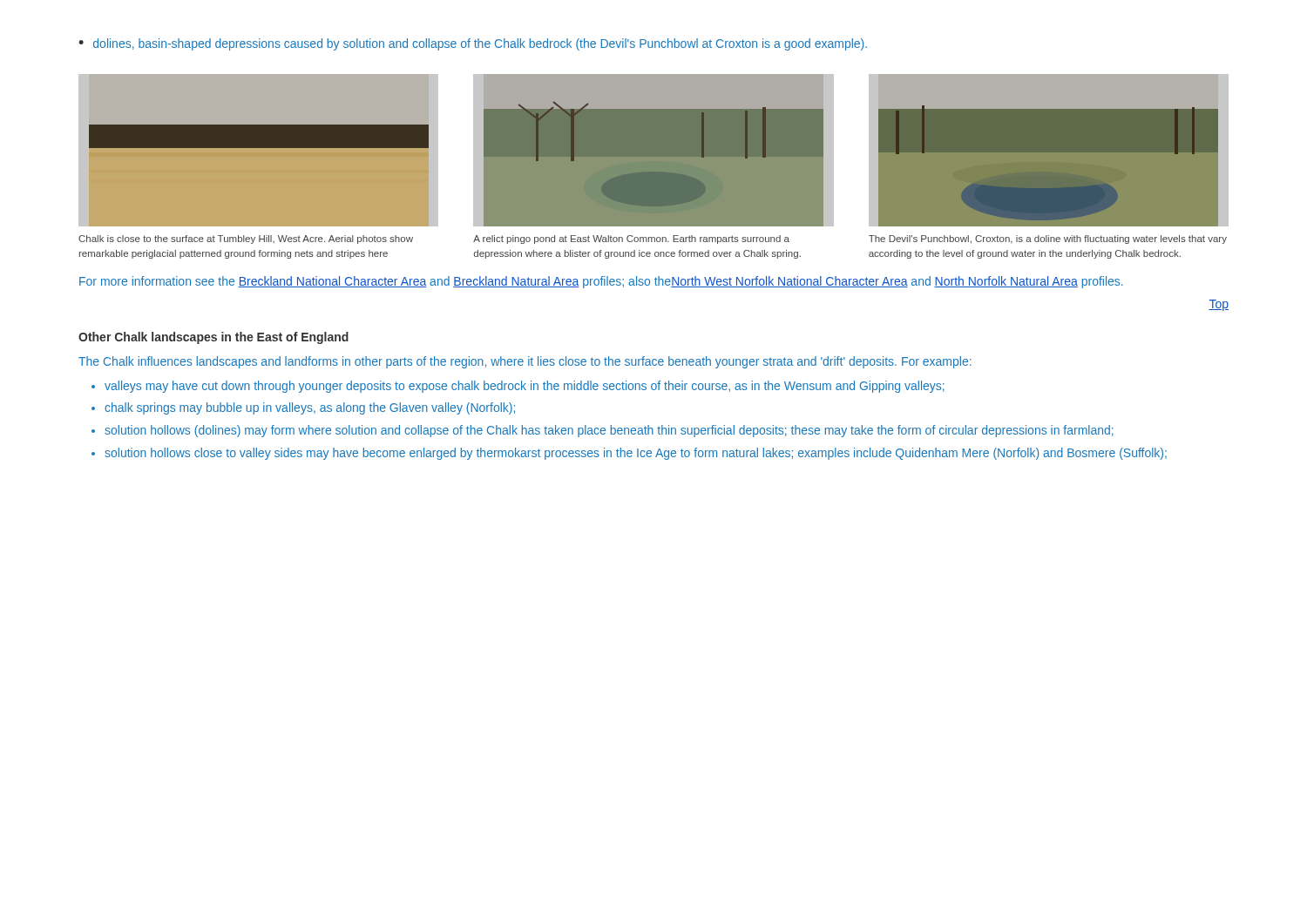Screen dimensions: 924x1307
Task: Navigate to the text starting "A relict pingo pond at East Walton Common."
Action: click(637, 246)
